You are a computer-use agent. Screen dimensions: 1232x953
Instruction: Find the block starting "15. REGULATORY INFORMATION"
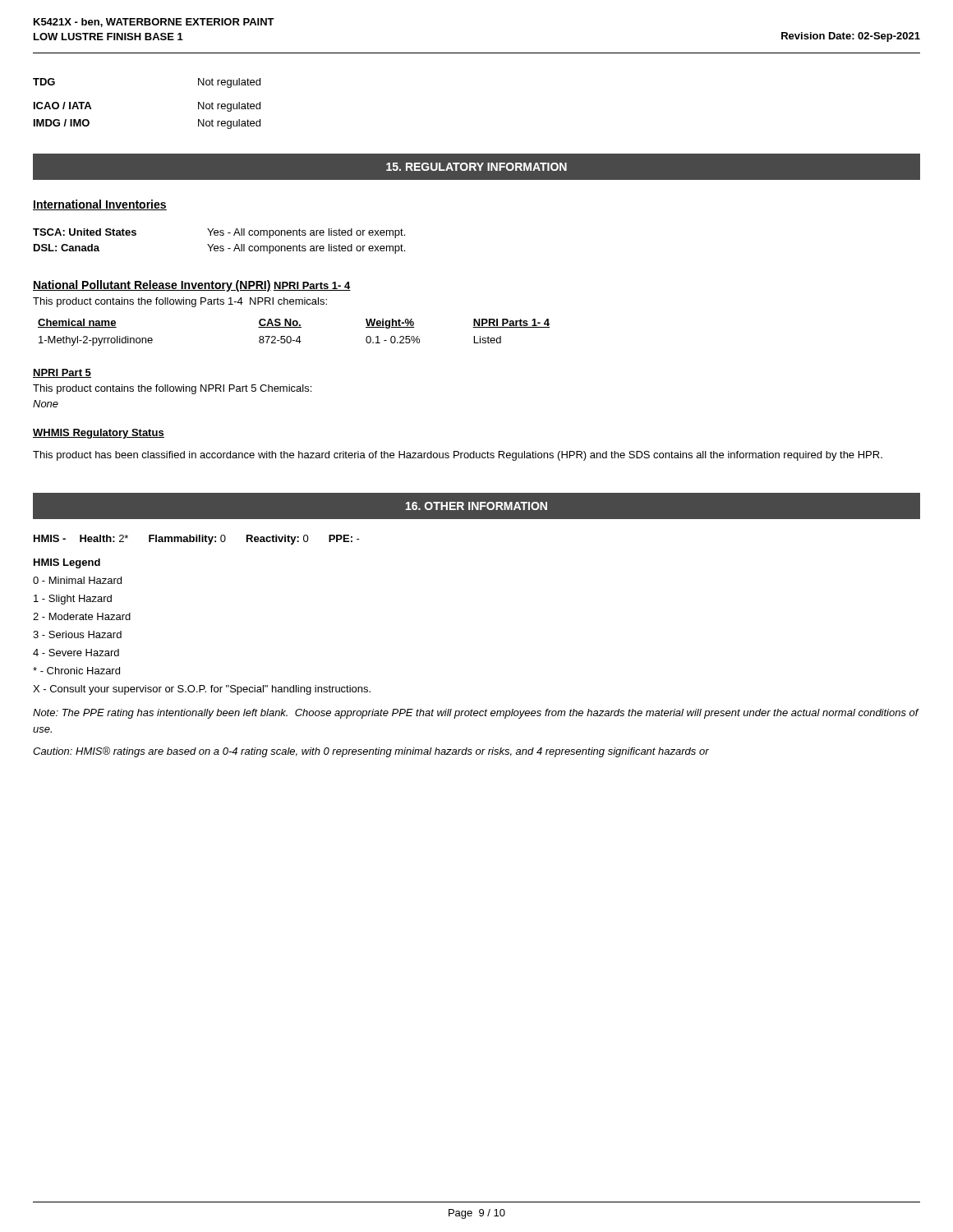[x=476, y=167]
